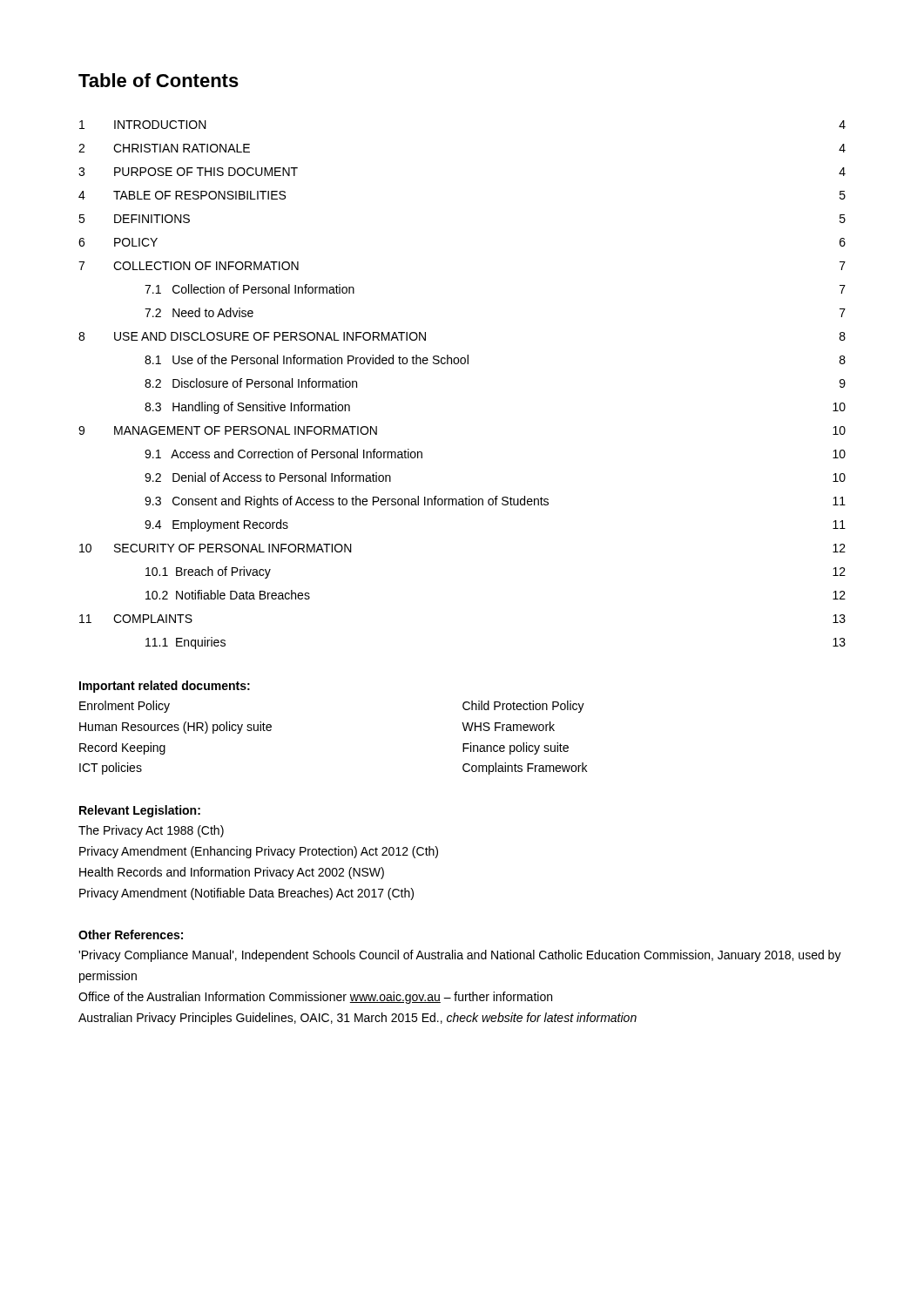Point to "8.2 Disclosure of Personal Information 9"
Image resolution: width=924 pixels, height=1307 pixels.
click(269, 382)
